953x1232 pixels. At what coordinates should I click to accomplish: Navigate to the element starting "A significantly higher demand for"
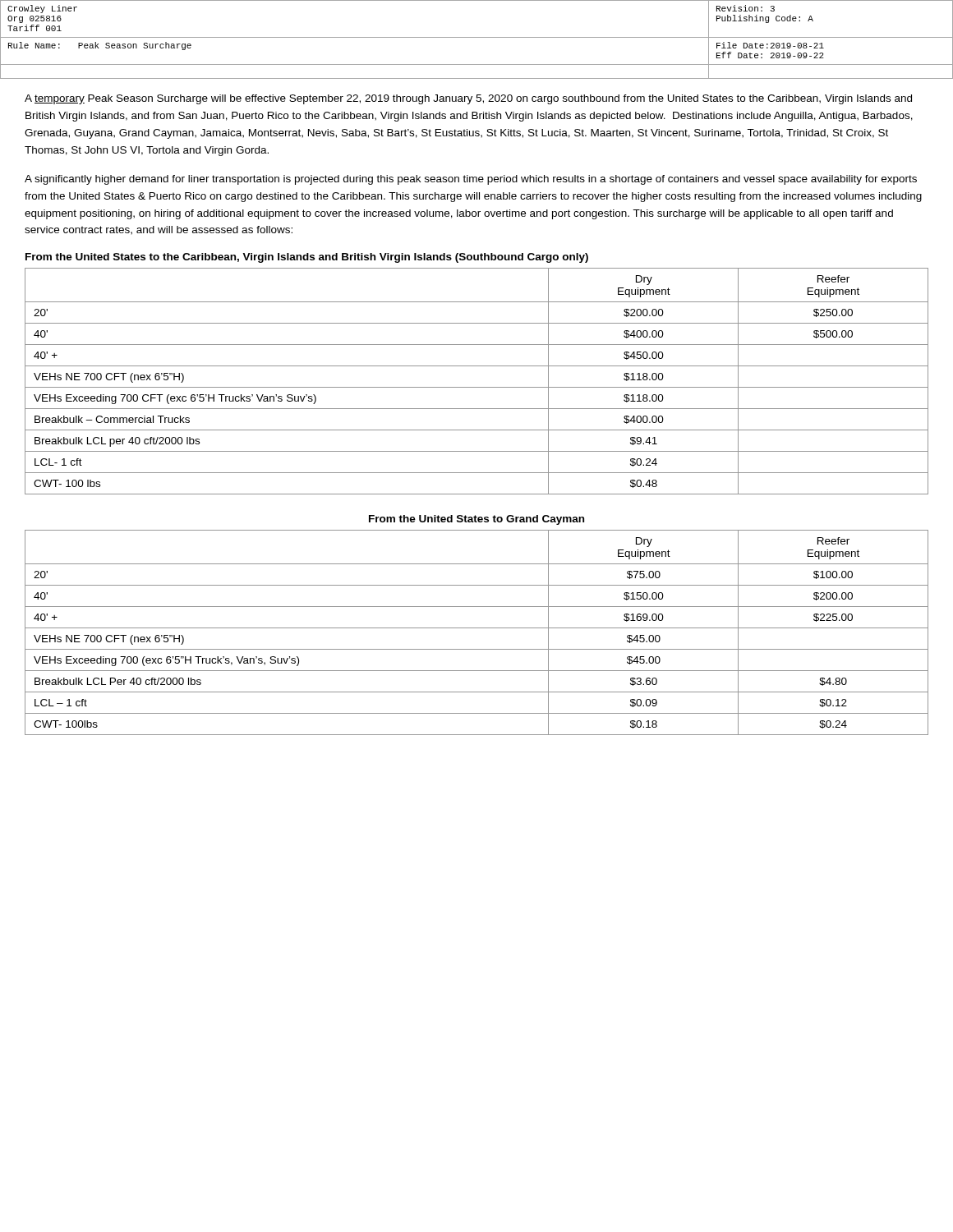coord(473,204)
